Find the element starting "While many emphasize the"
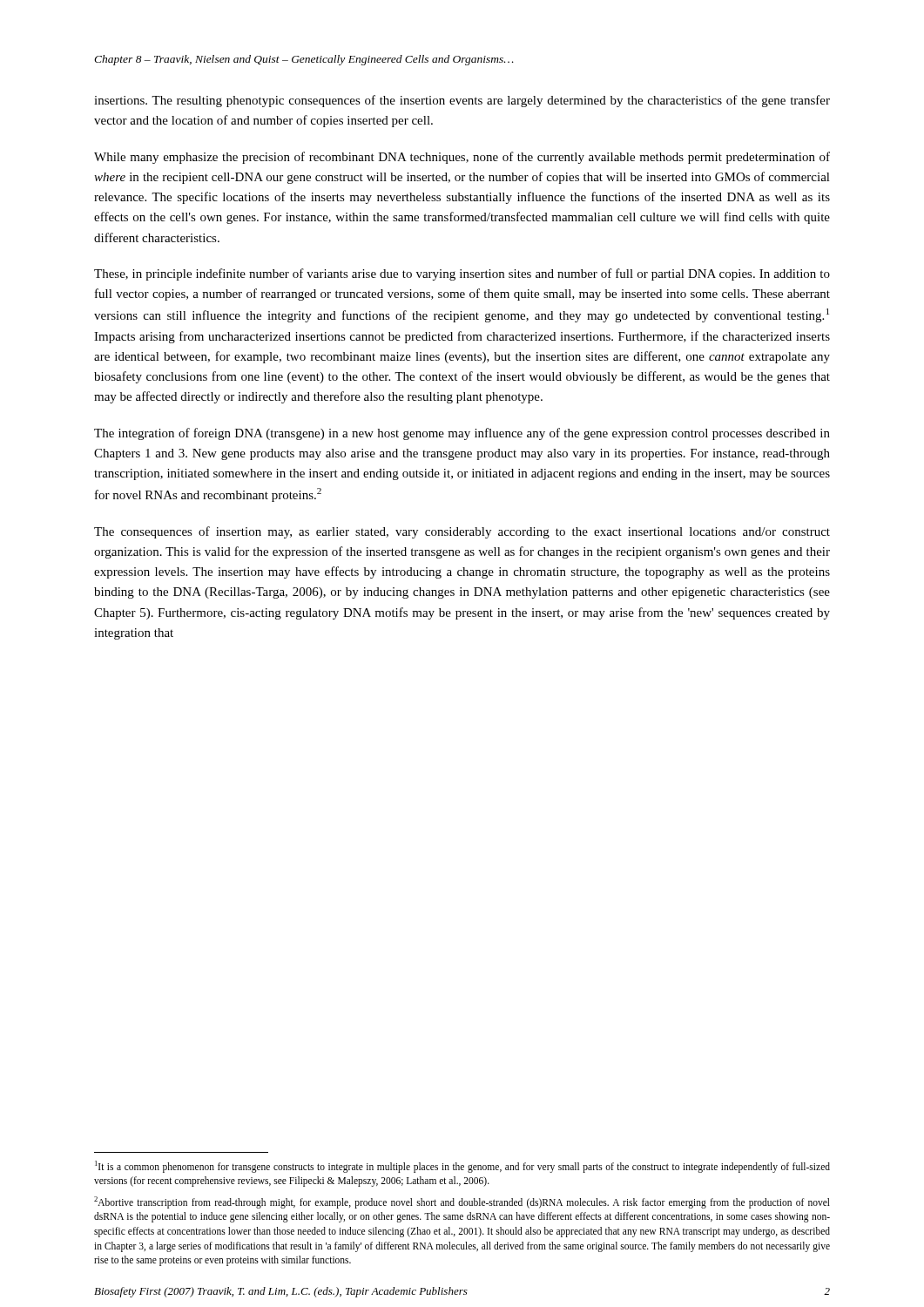 click(462, 197)
